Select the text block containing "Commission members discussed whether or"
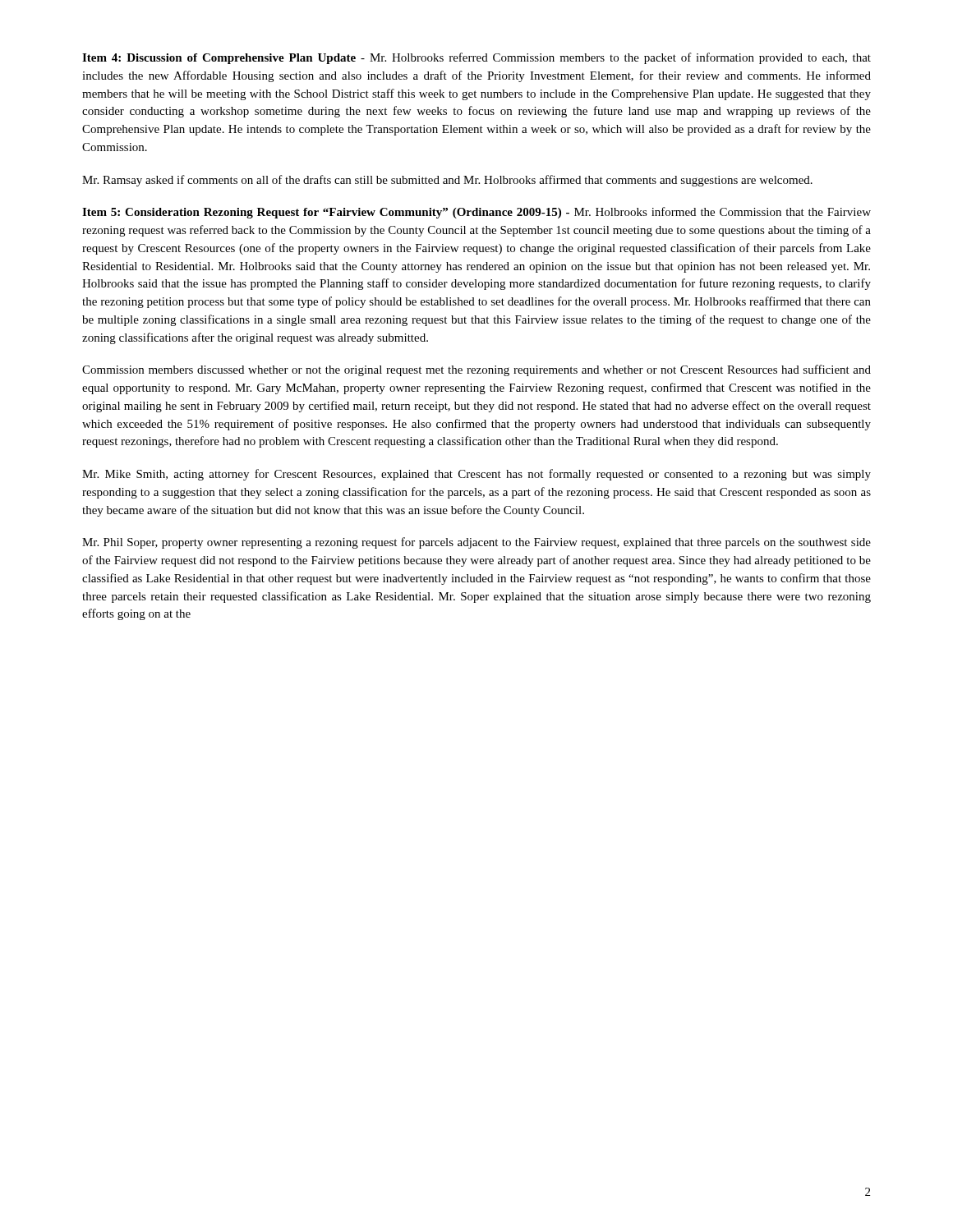 (x=476, y=406)
